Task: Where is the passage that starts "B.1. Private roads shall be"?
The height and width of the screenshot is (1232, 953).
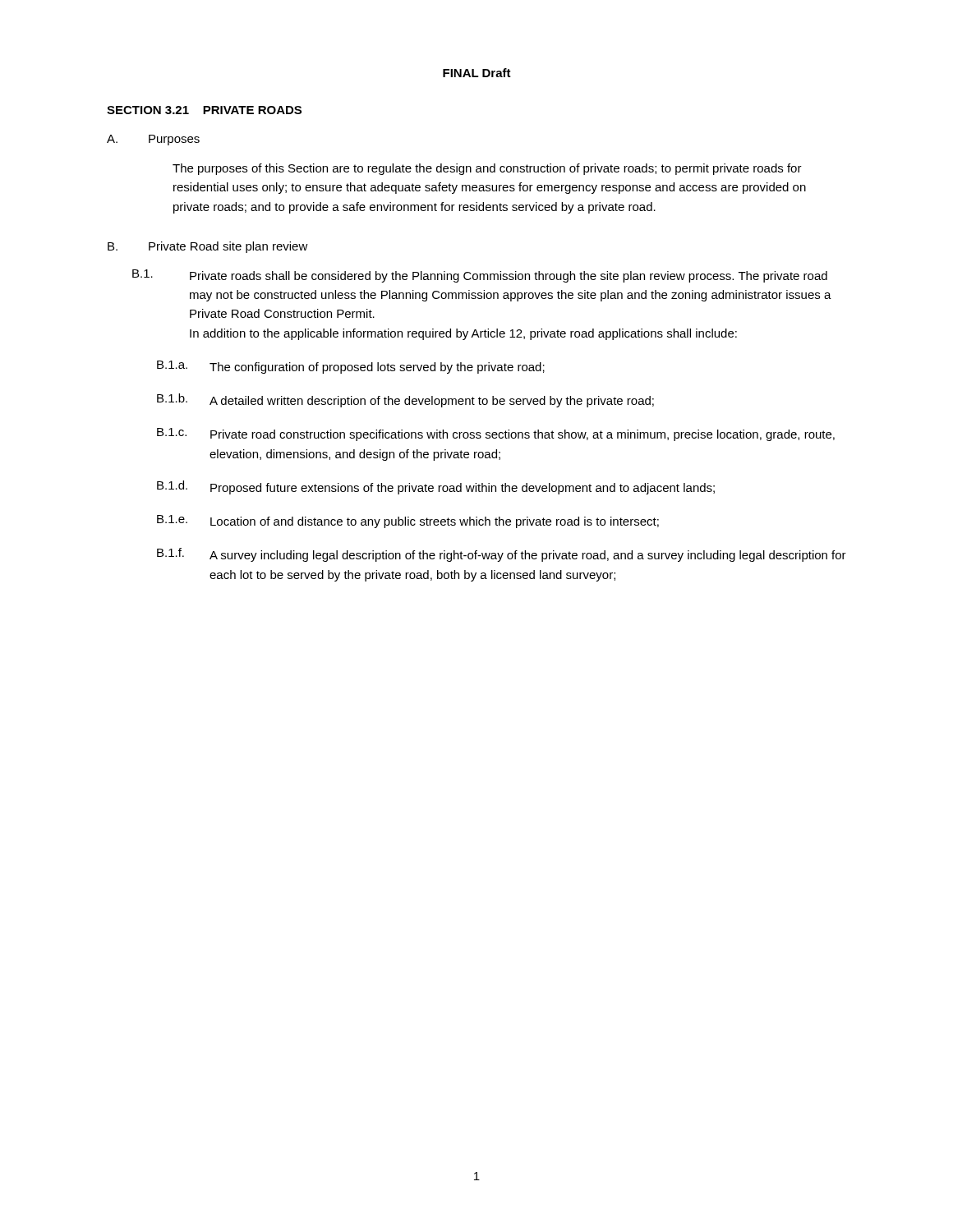Action: pyautogui.click(x=489, y=304)
